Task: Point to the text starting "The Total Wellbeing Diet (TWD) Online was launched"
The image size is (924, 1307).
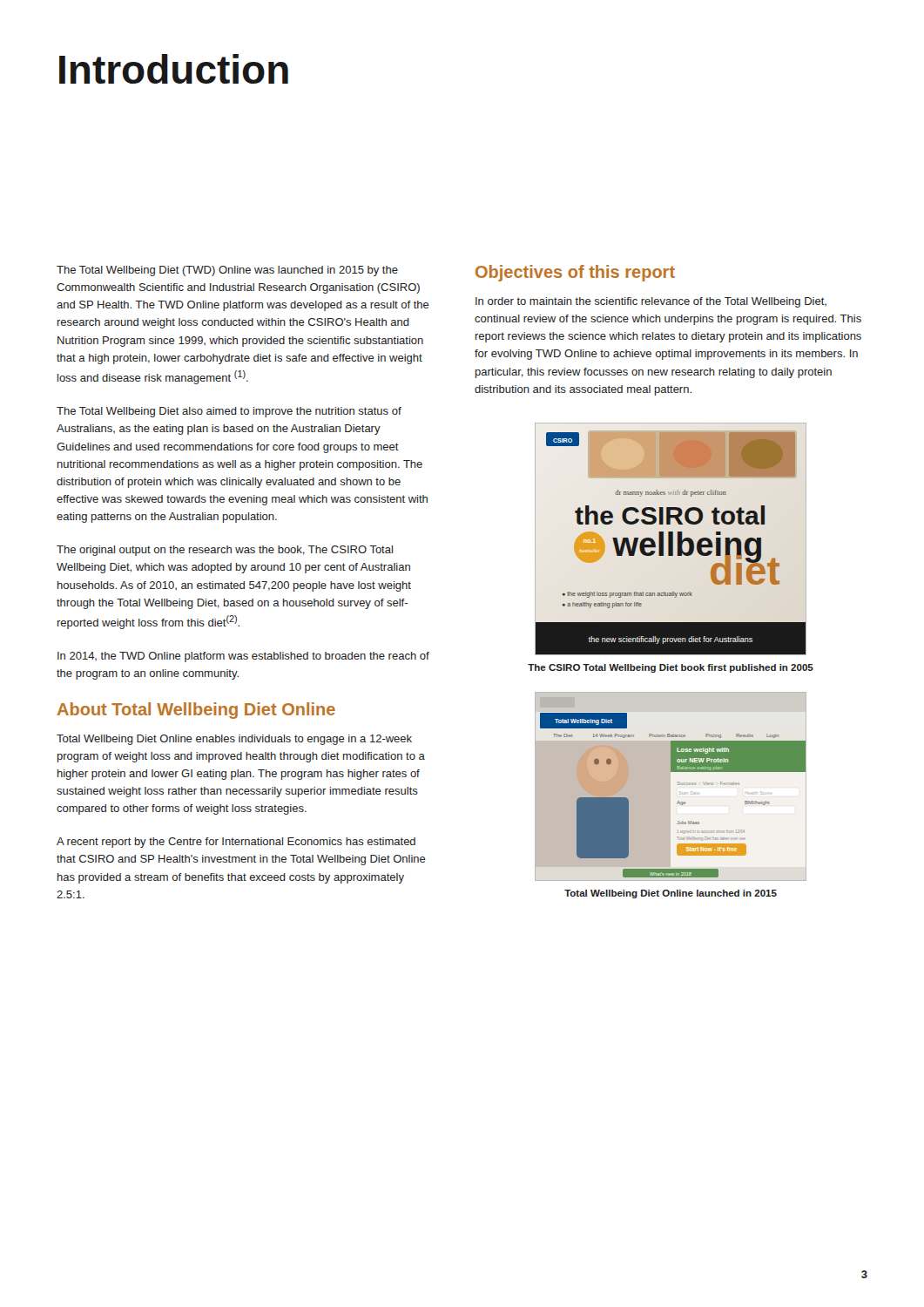Action: 244,324
